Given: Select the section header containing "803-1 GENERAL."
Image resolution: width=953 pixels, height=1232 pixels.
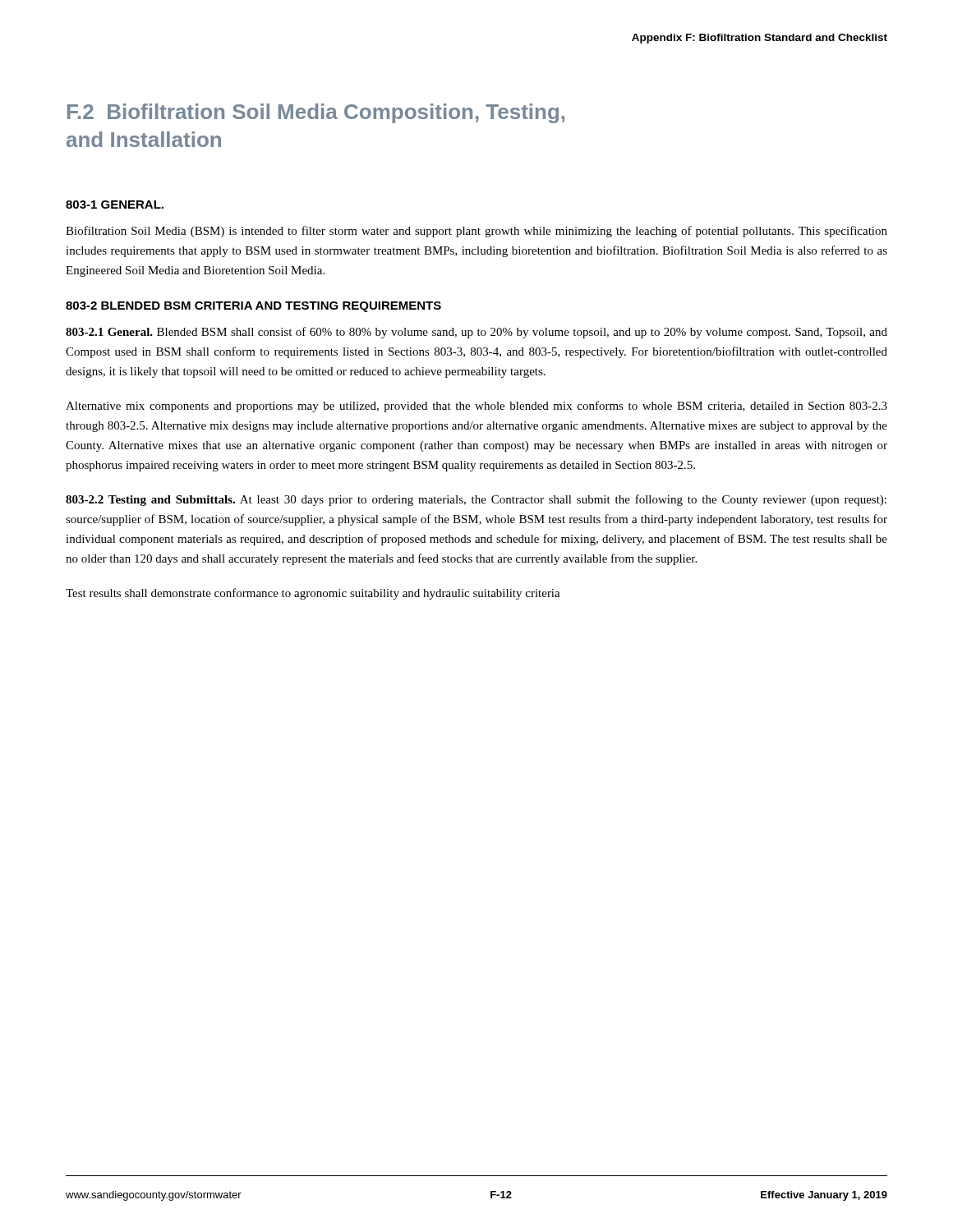Looking at the screenshot, I should coord(115,204).
